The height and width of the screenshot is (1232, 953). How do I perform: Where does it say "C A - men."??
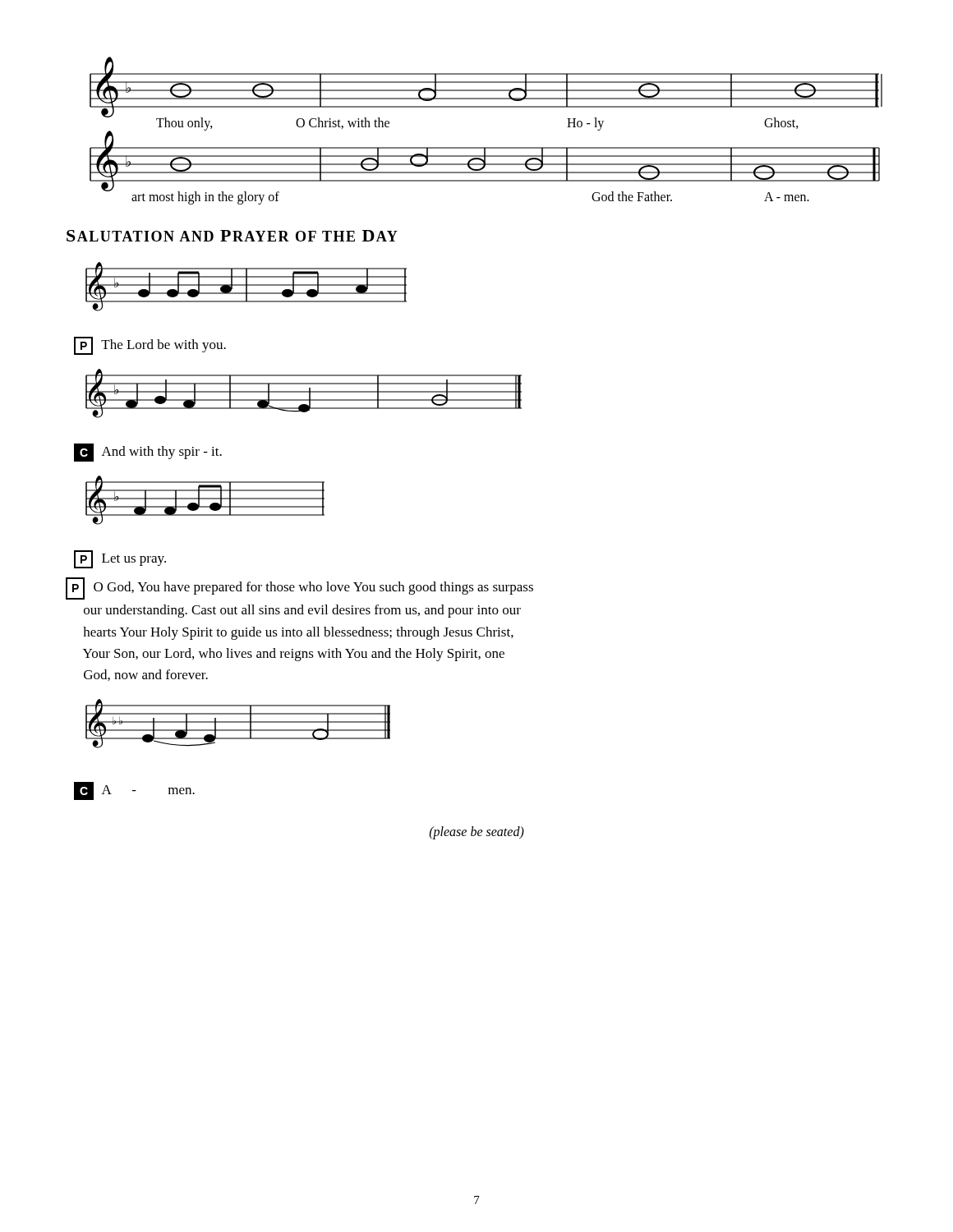tap(135, 791)
